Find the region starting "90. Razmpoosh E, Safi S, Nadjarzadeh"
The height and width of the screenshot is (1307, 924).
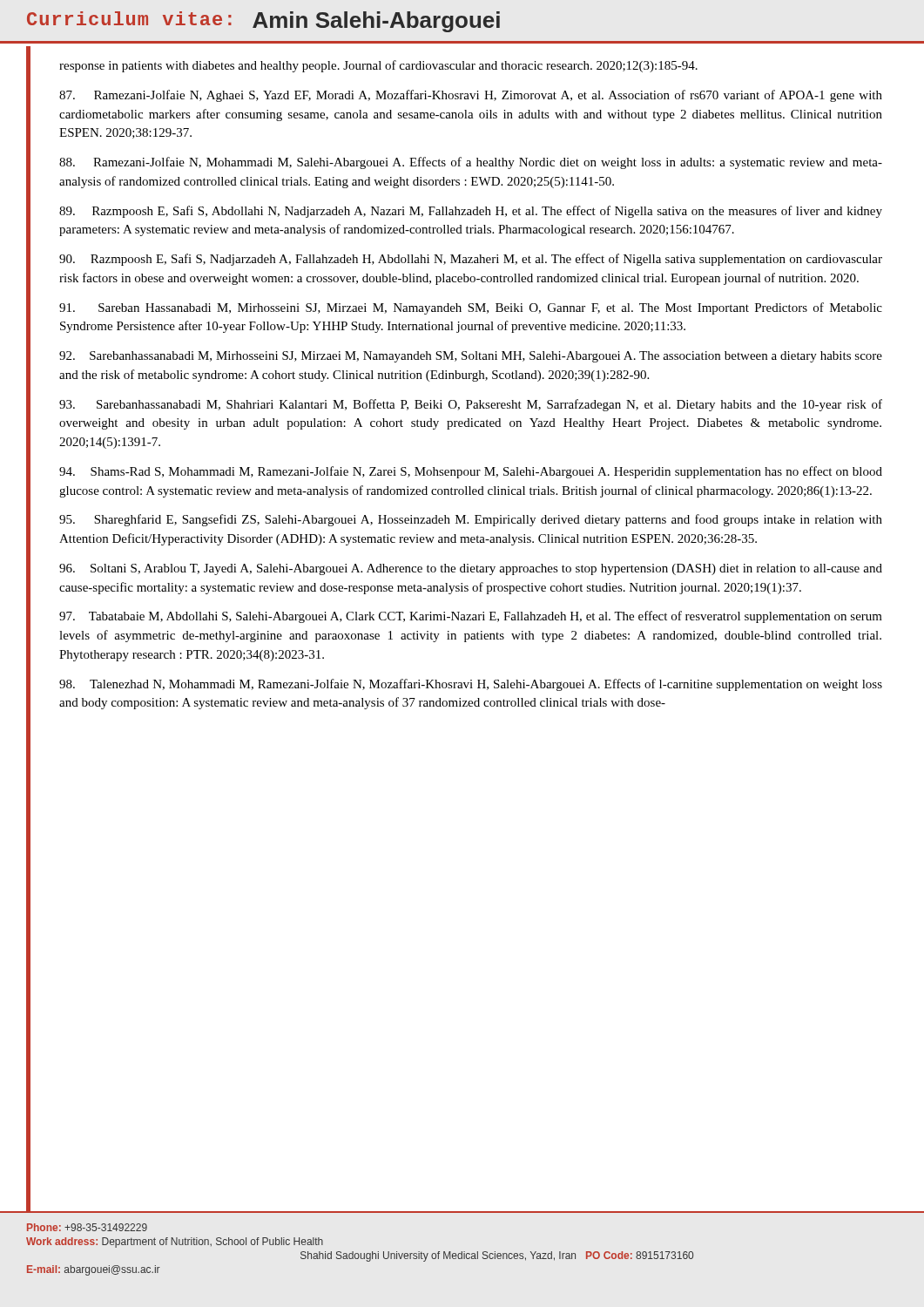pyautogui.click(x=471, y=268)
